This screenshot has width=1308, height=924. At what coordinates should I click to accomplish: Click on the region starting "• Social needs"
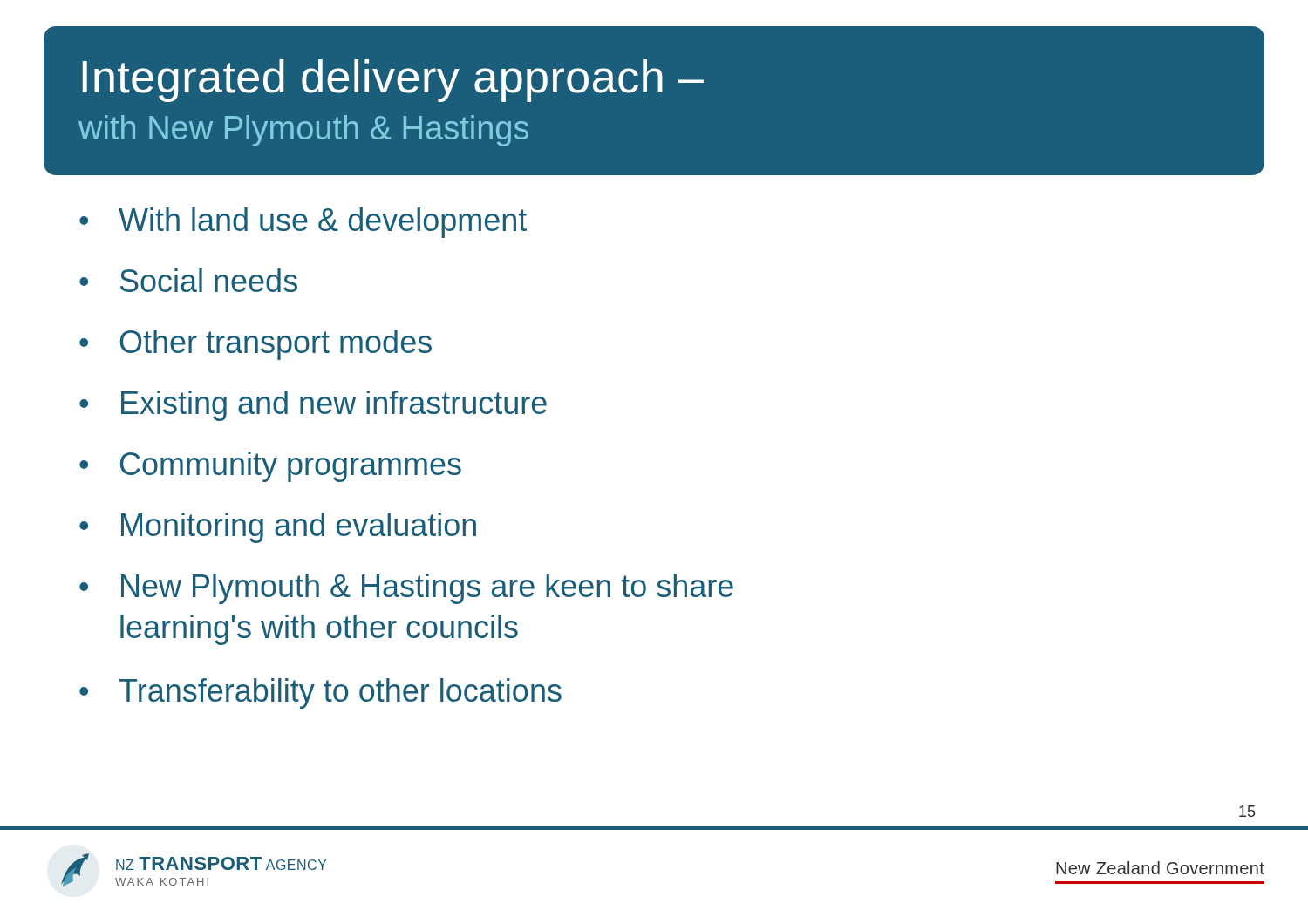coord(188,282)
